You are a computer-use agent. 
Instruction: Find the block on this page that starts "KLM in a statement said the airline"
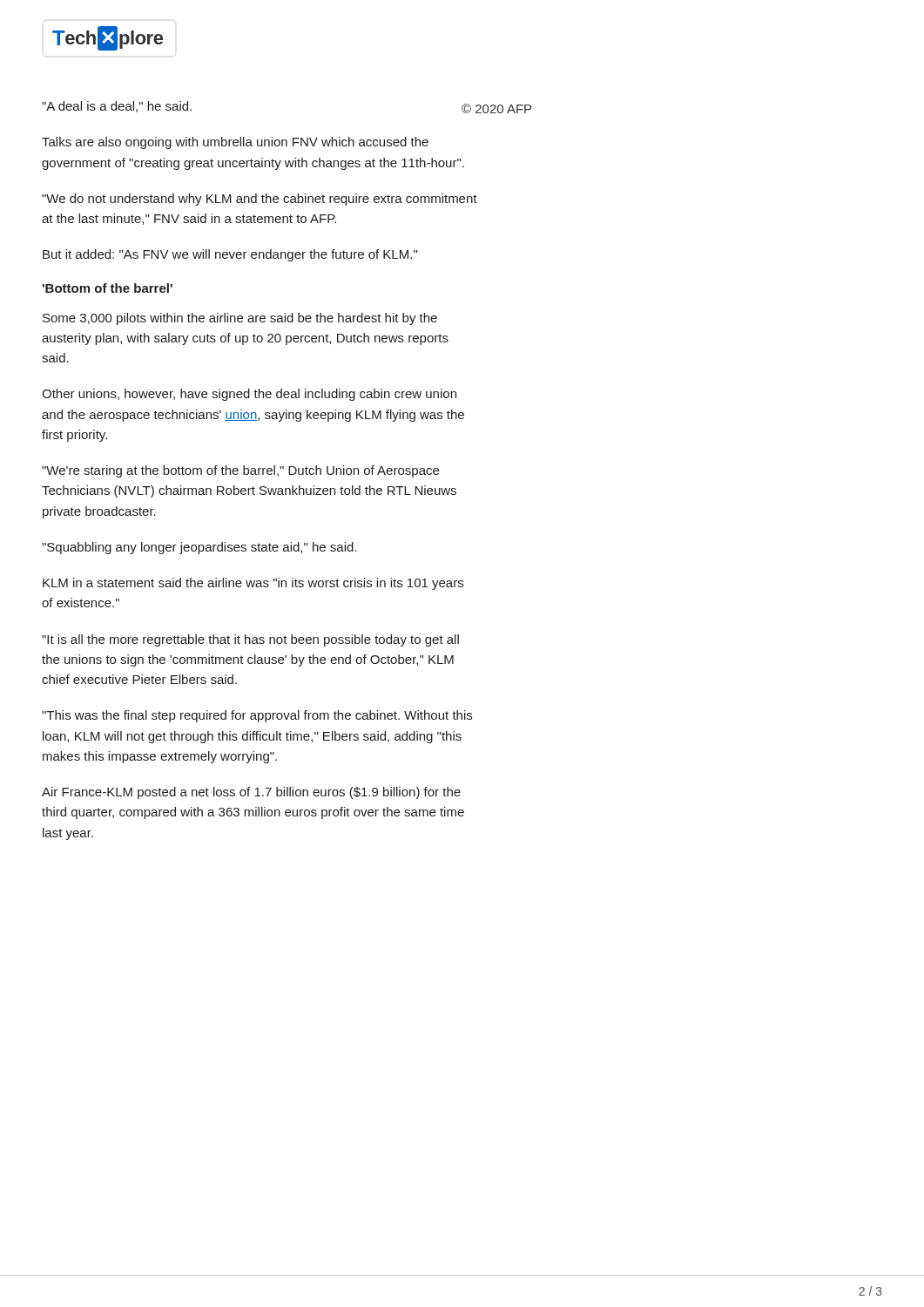click(260, 593)
